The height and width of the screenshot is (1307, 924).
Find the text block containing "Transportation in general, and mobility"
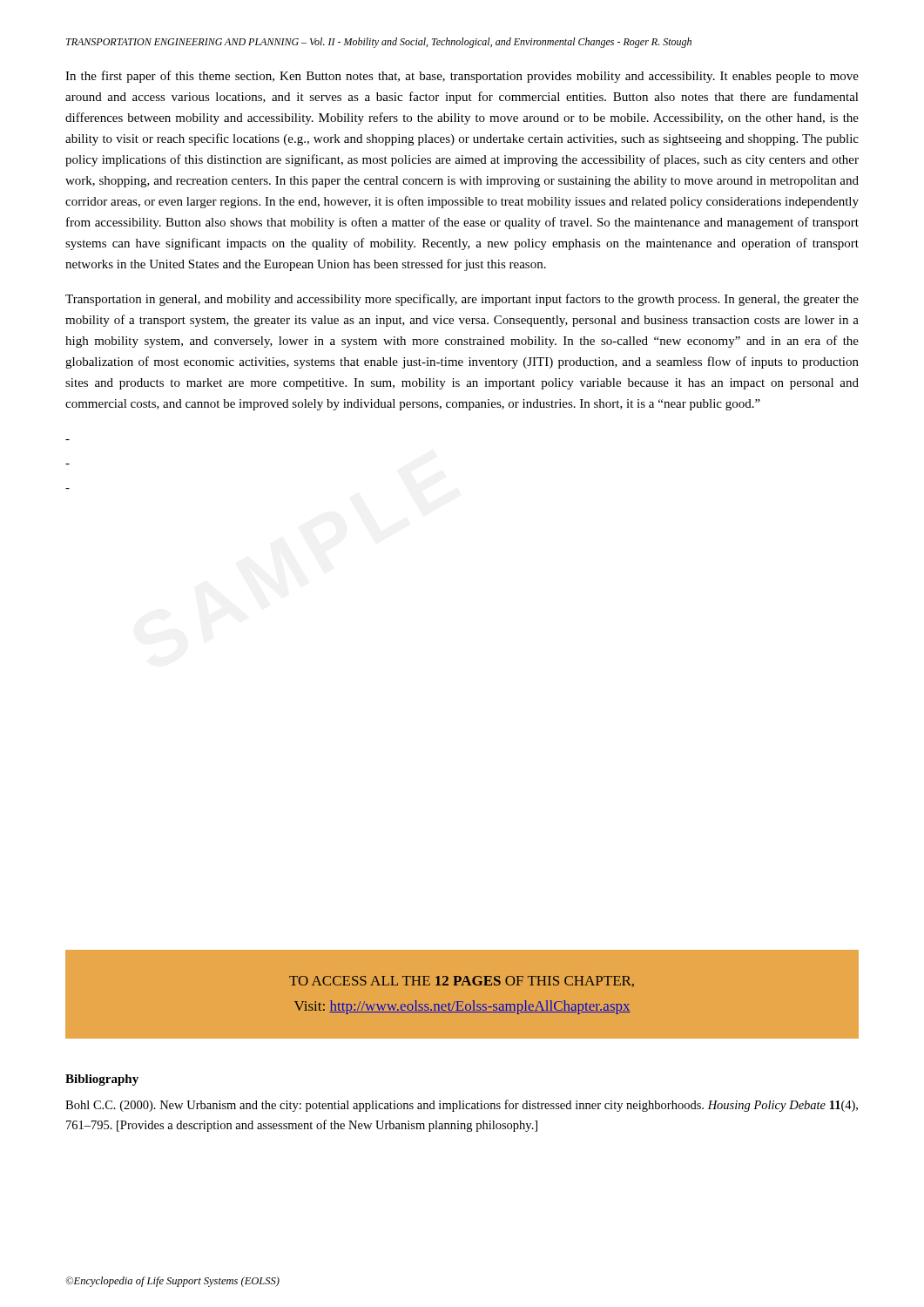[x=462, y=351]
